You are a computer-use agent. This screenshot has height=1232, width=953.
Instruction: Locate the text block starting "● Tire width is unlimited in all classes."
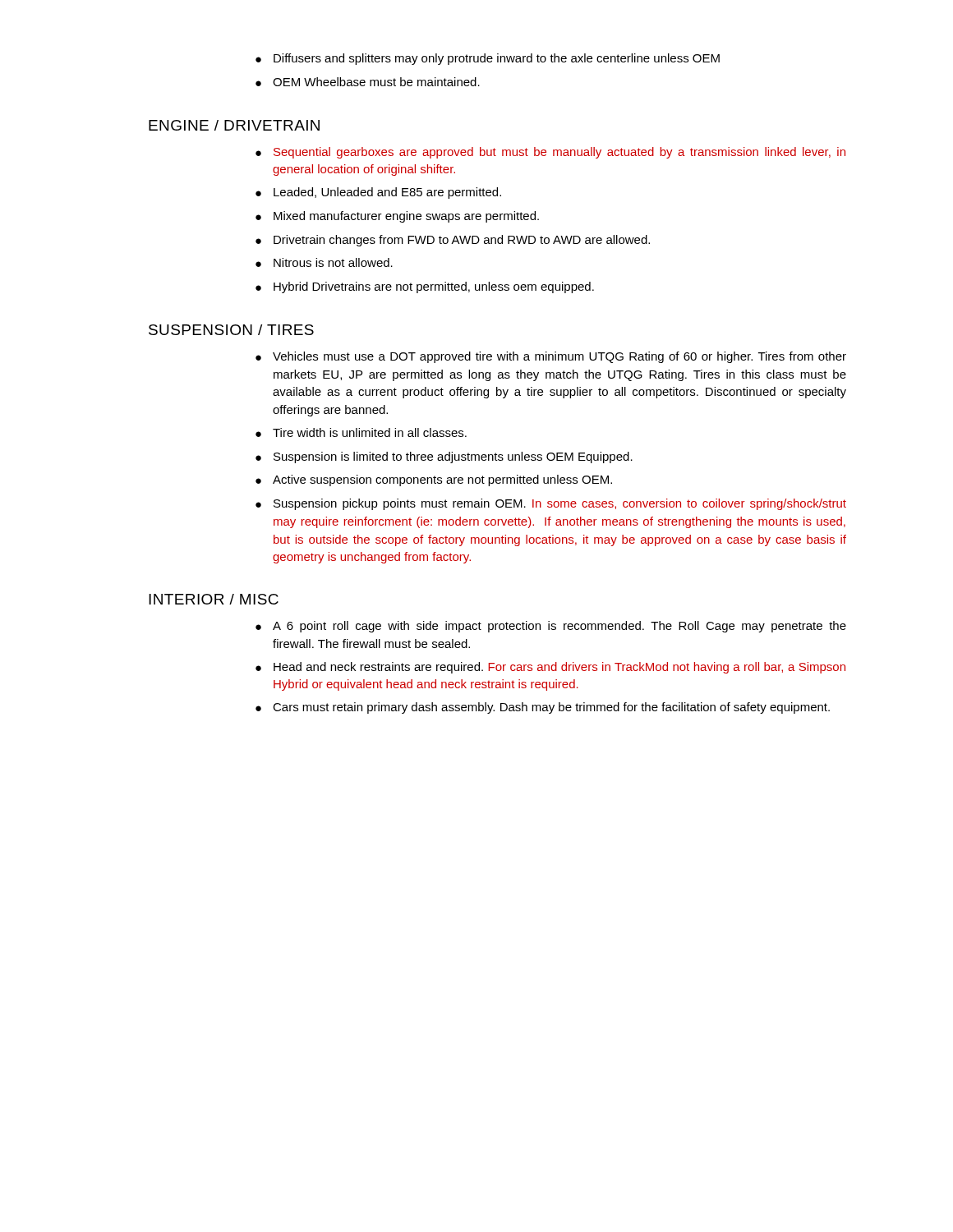coord(361,432)
